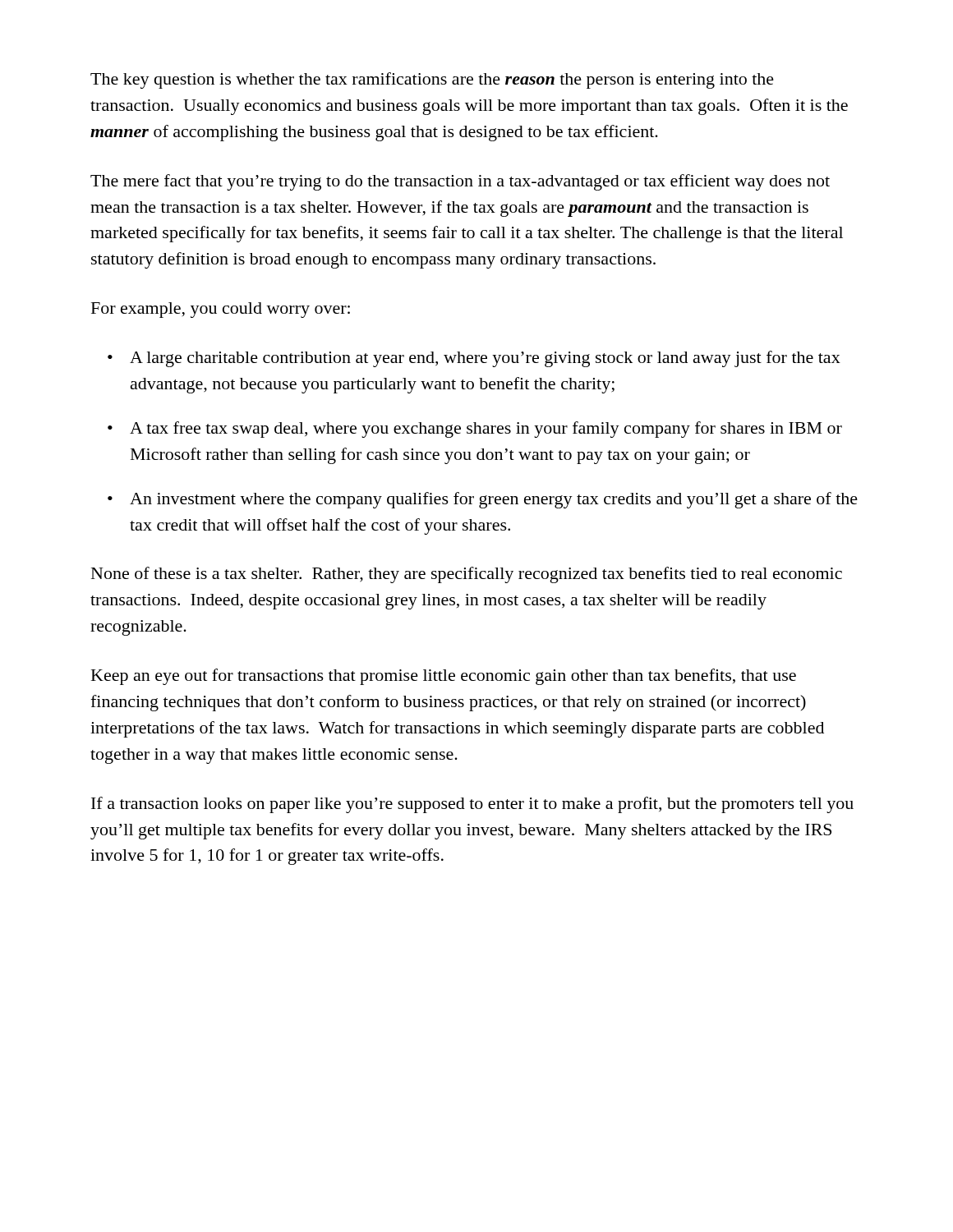Navigate to the block starting "Keep an eye out"

pyautogui.click(x=457, y=714)
